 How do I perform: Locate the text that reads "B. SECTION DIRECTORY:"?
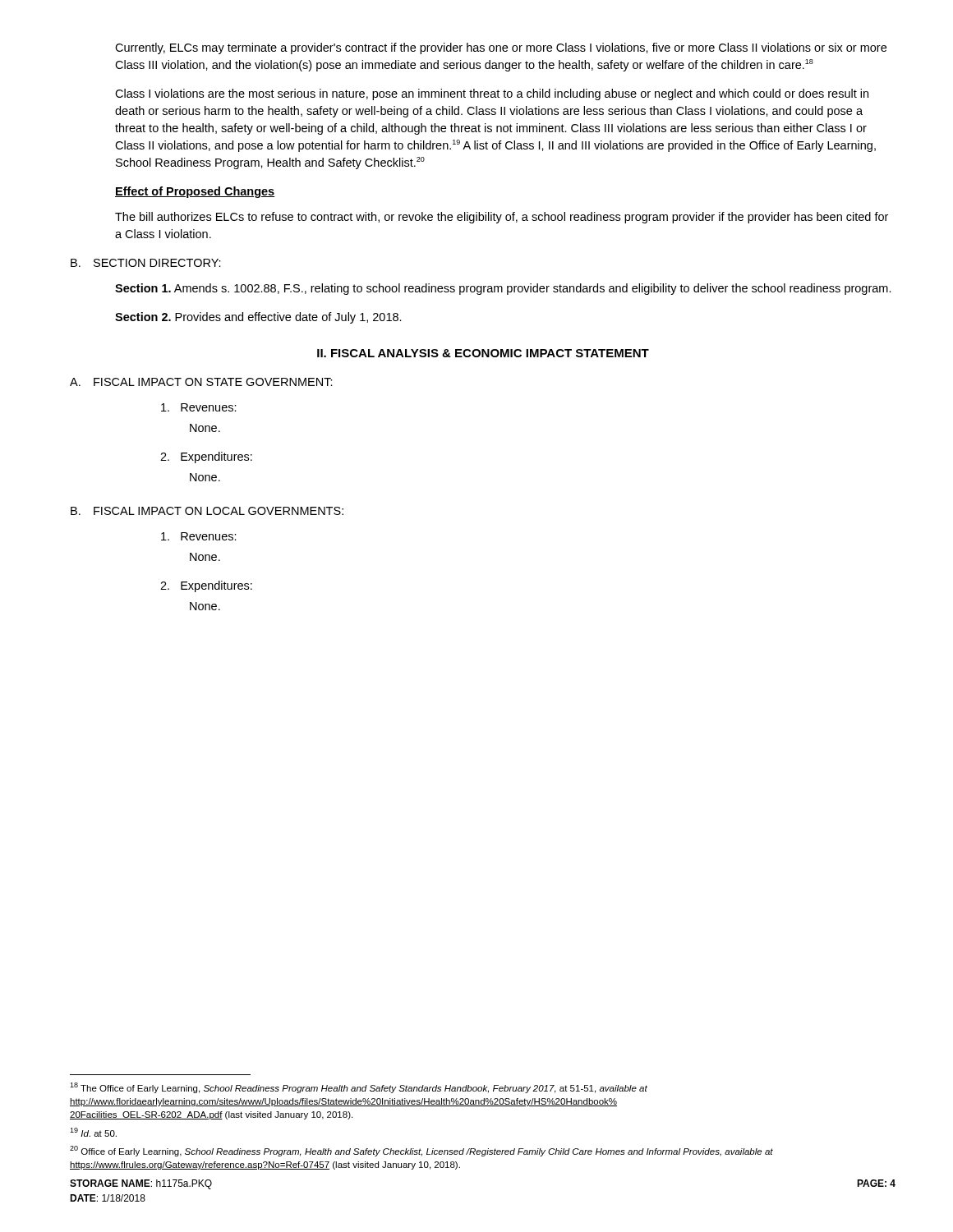point(146,263)
